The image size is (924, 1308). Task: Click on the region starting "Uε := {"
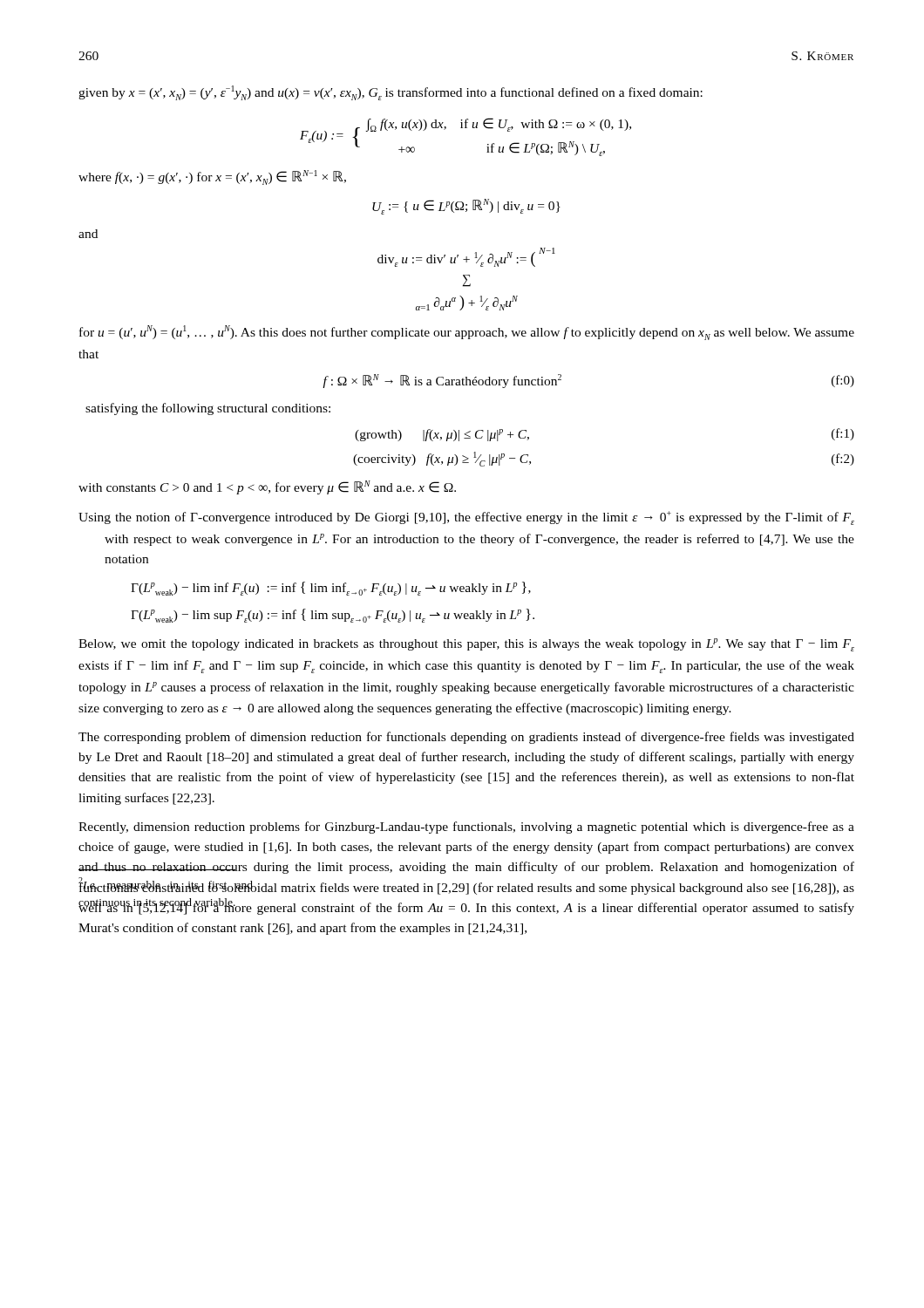(x=466, y=207)
